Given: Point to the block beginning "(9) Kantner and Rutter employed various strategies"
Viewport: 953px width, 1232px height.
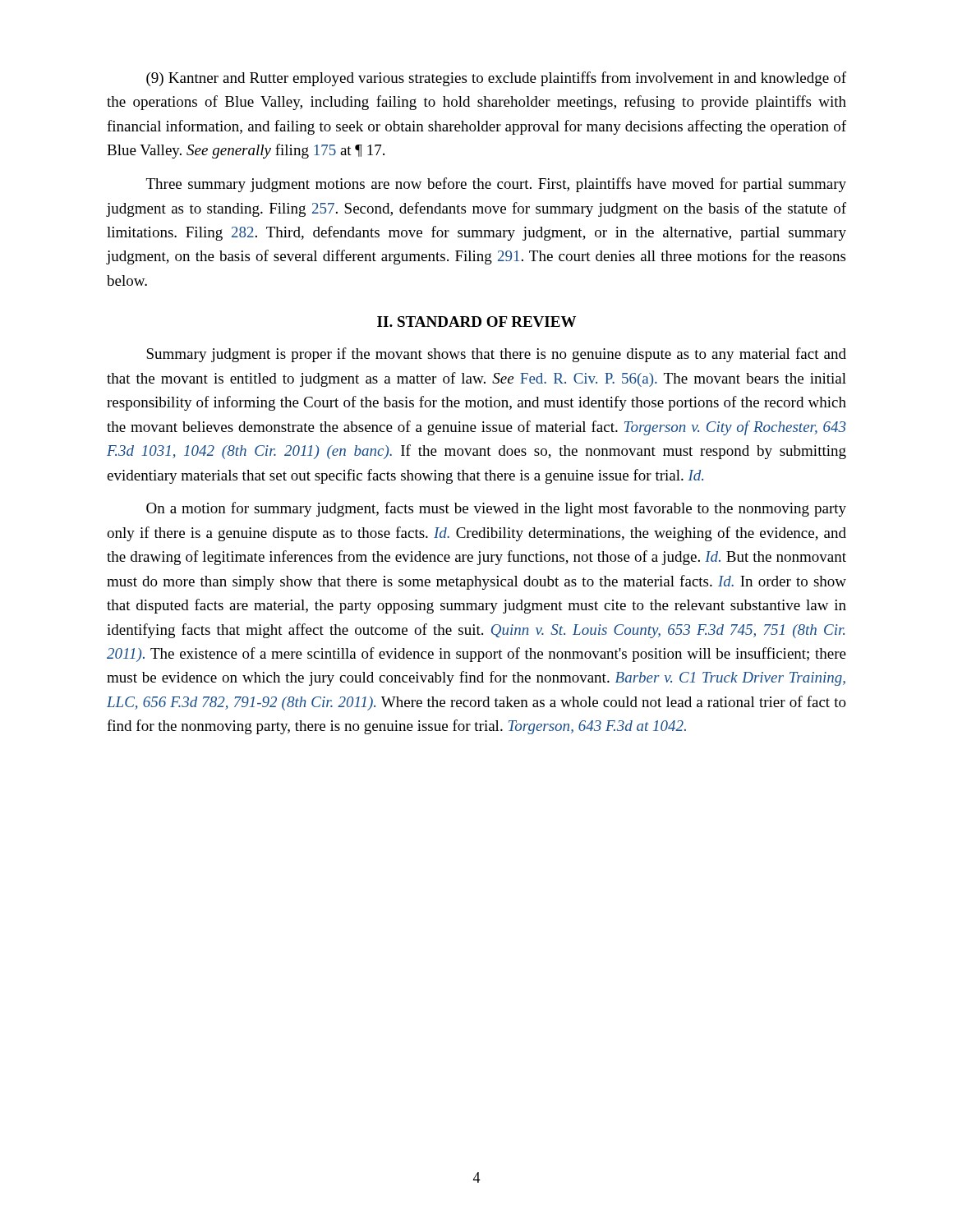Looking at the screenshot, I should (476, 179).
